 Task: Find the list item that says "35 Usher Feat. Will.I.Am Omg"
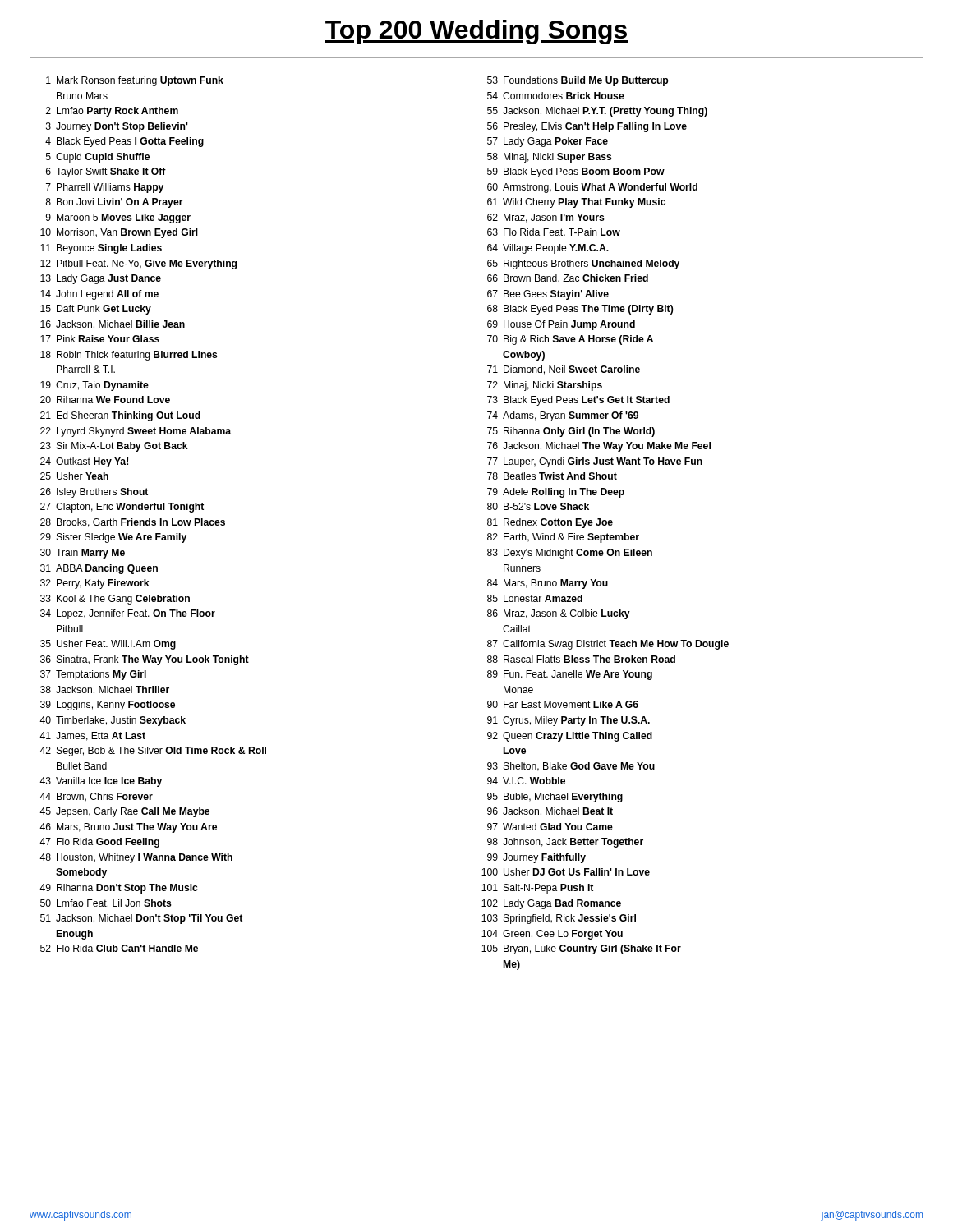click(x=108, y=645)
